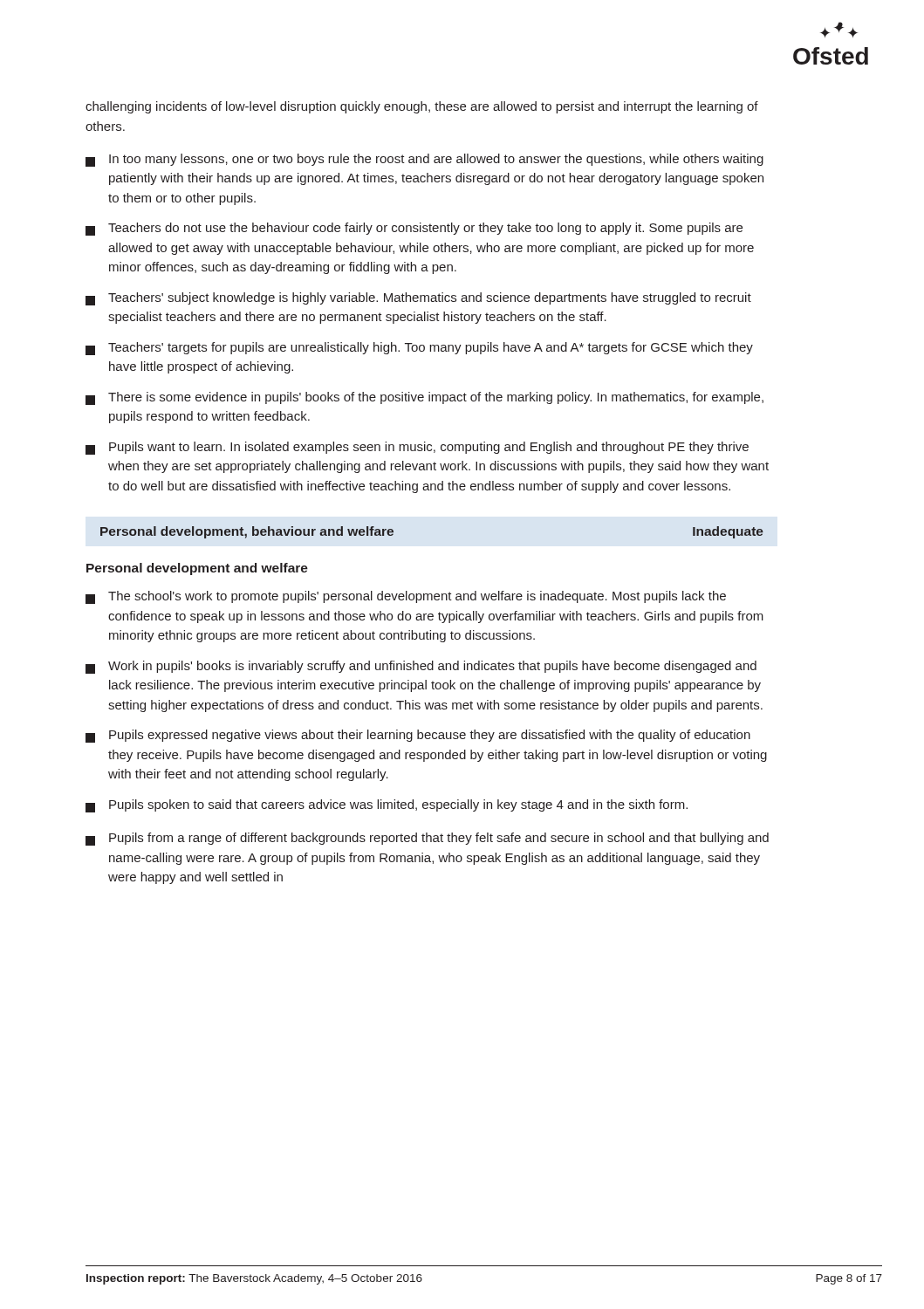Select the passage starting "Personal development and welfare"
This screenshot has width=924, height=1309.
[x=197, y=568]
